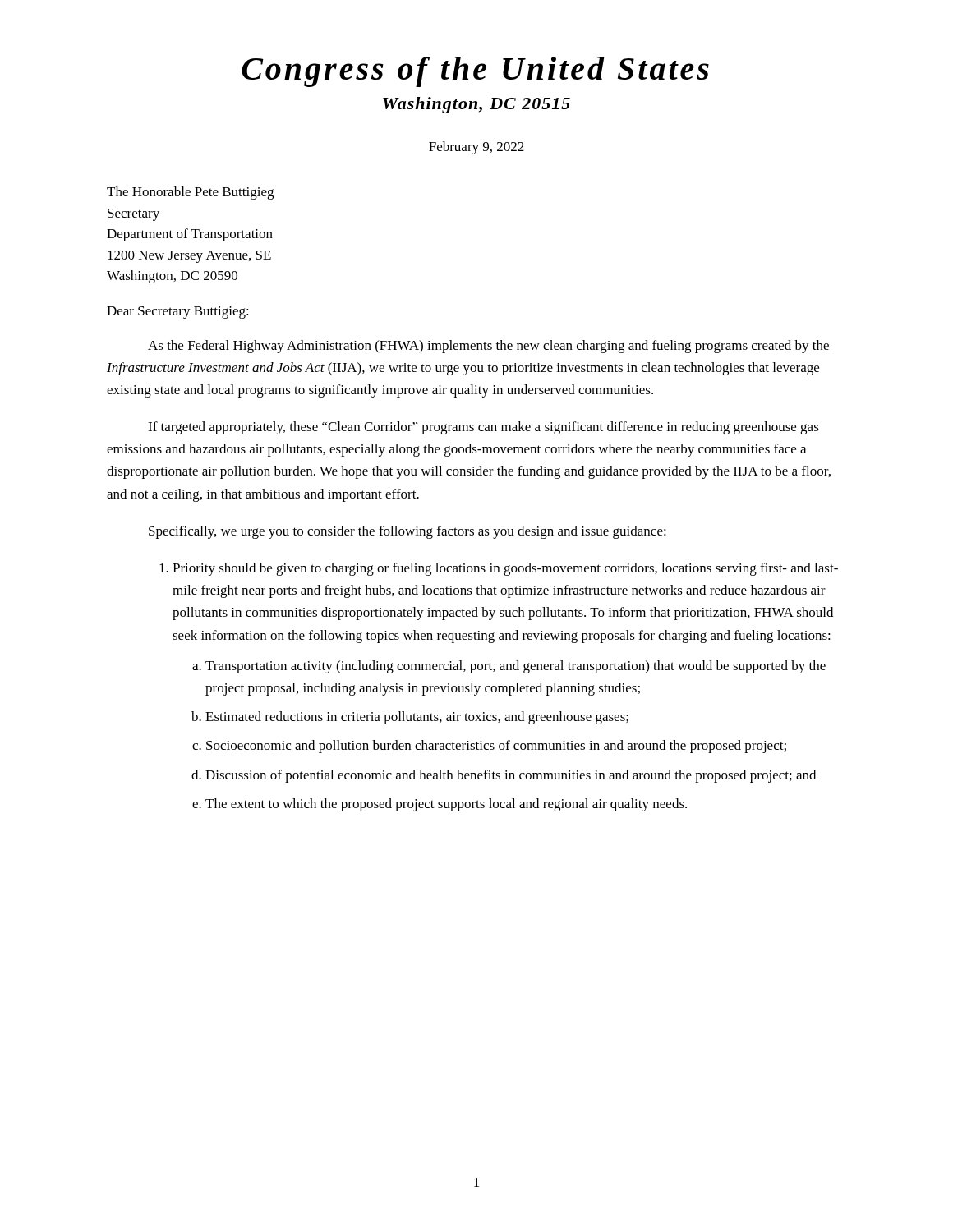
Task: Click on the text starting "Specifically, we urge"
Action: coord(407,531)
